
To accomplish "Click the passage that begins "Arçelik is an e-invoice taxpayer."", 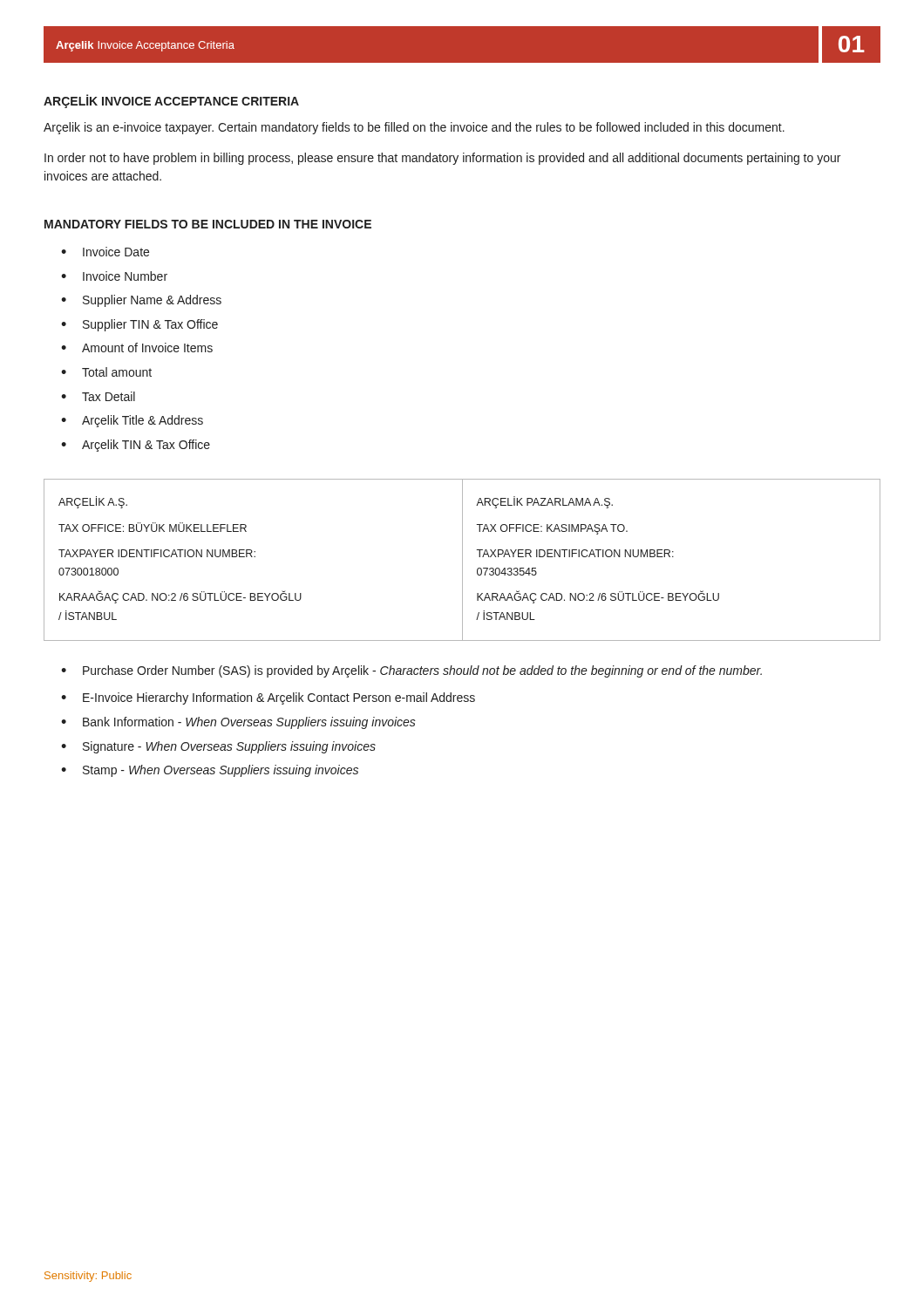I will 414,127.
